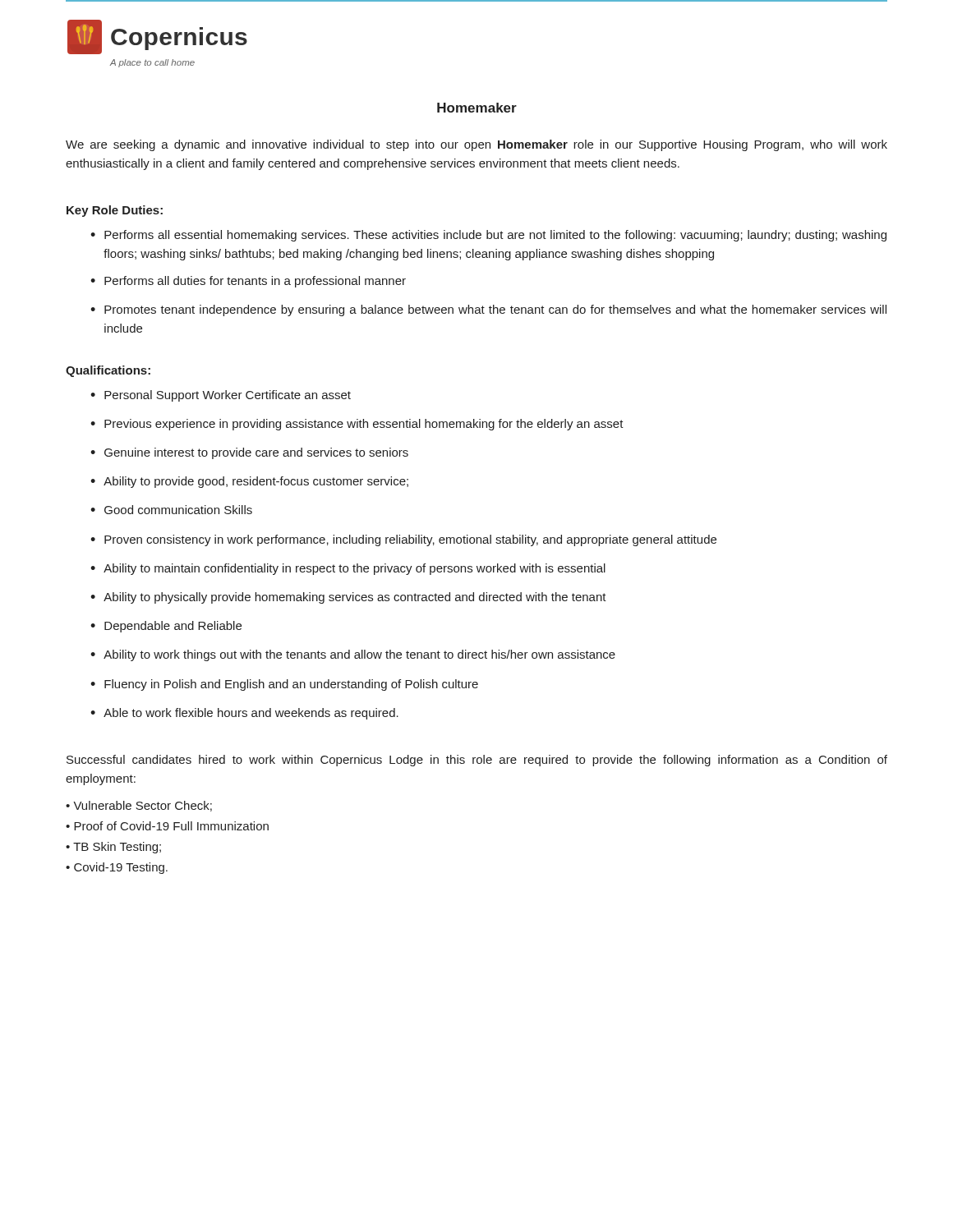Select the list item with the text "• Proof of Covid-19 Full Immunization"
953x1232 pixels.
point(168,826)
